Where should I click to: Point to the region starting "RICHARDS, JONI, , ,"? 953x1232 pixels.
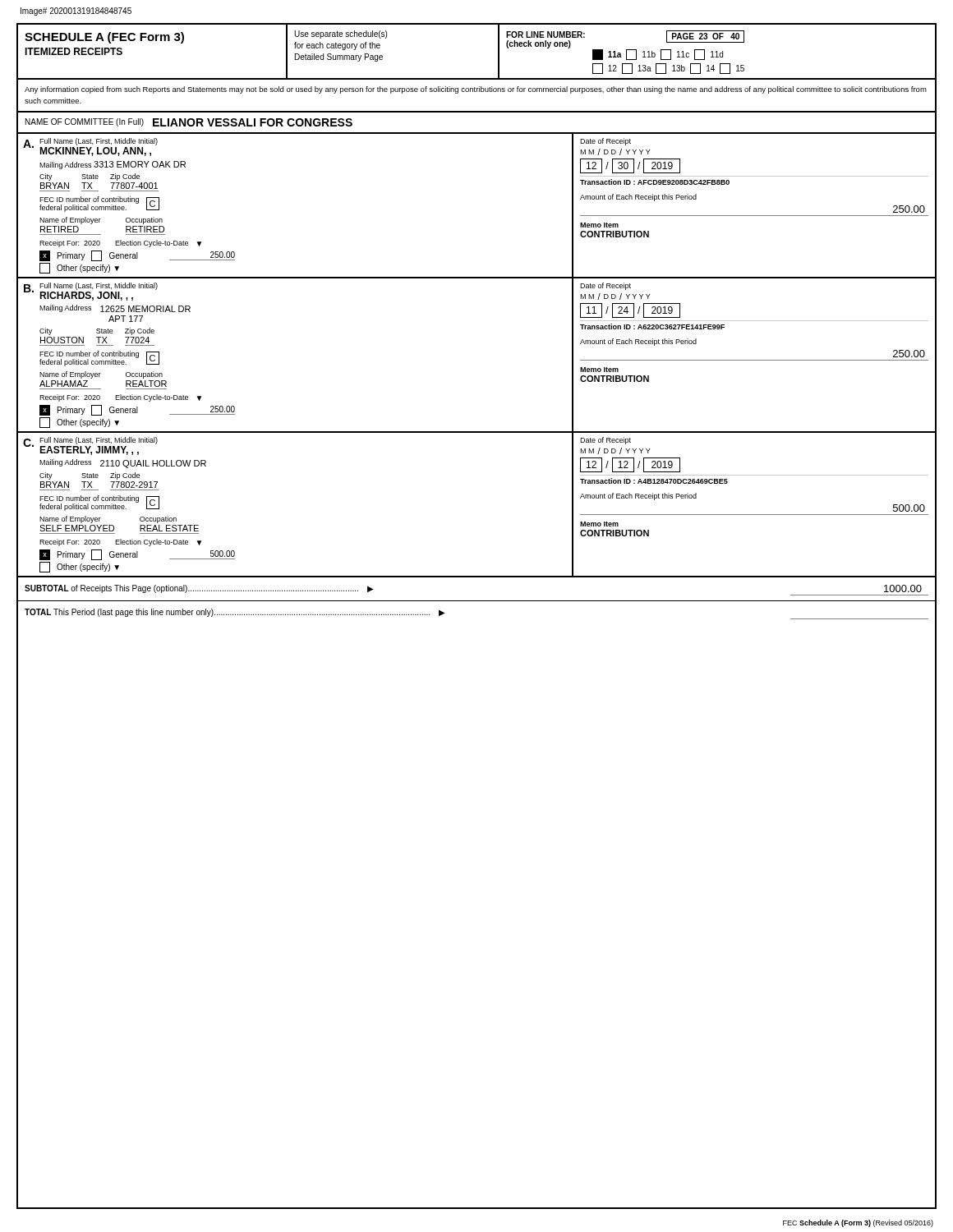[x=87, y=295]
